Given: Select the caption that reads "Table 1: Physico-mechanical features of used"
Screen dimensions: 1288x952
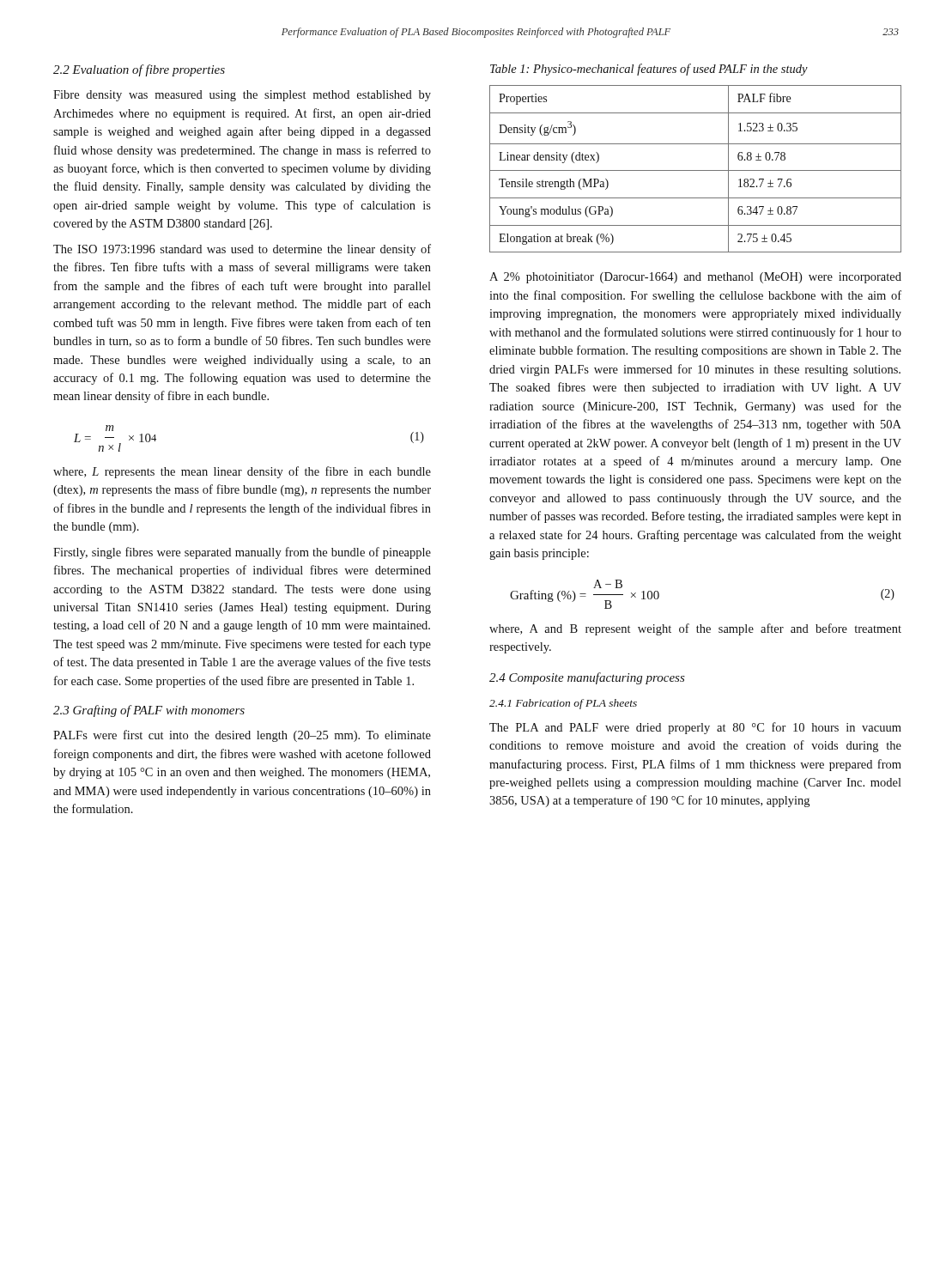Looking at the screenshot, I should 648,69.
